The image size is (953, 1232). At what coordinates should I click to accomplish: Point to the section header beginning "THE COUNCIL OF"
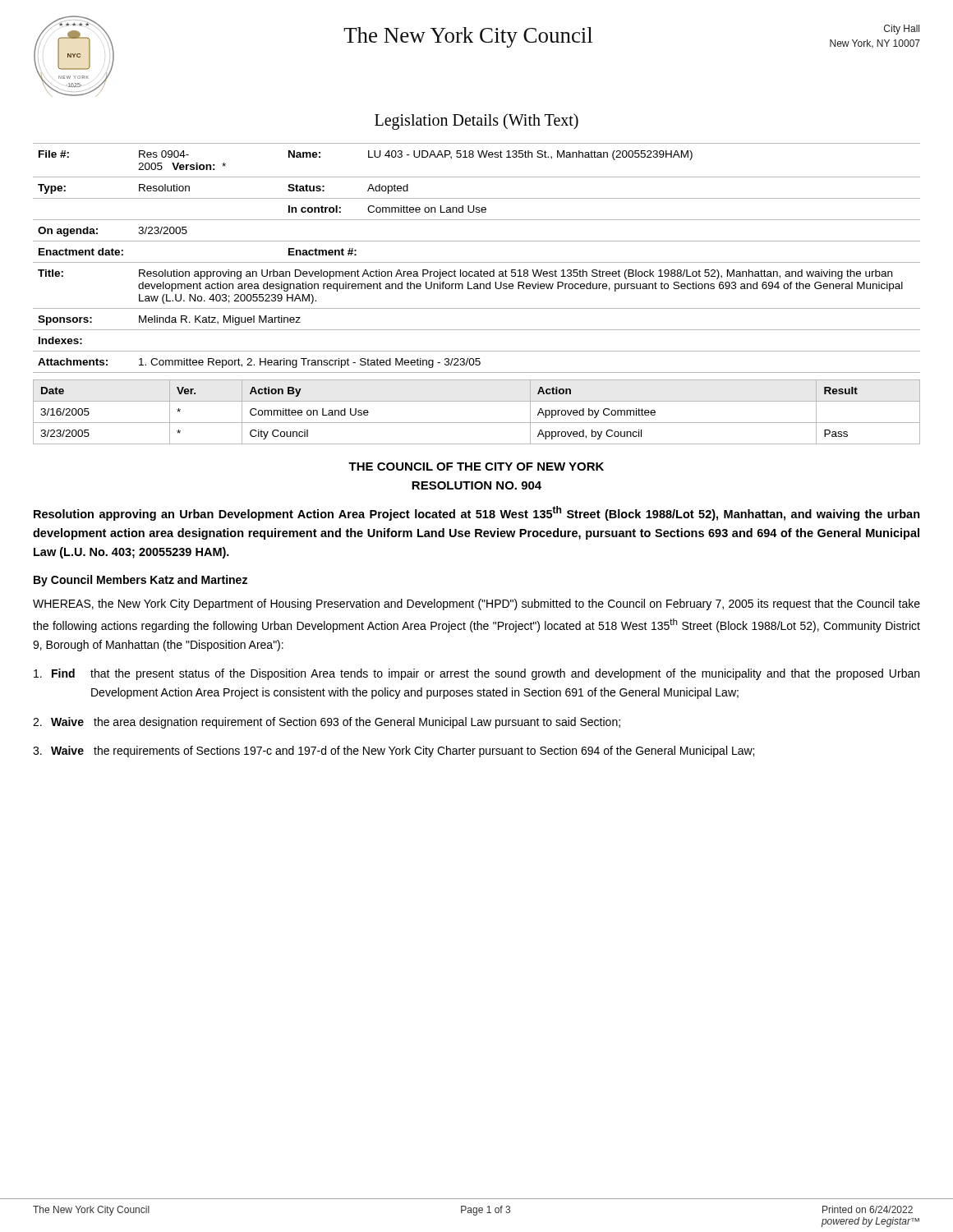point(476,475)
